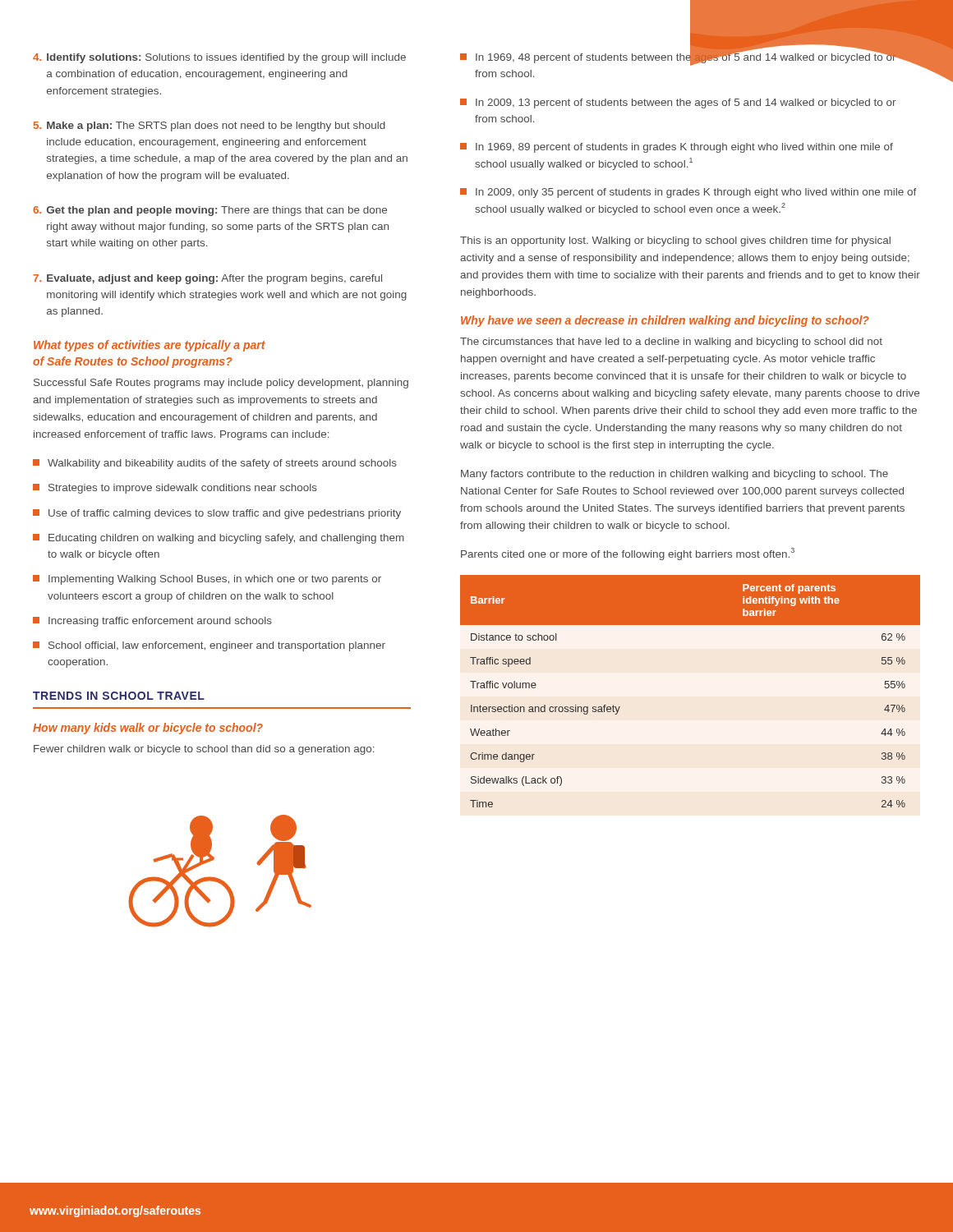Screen dimensions: 1232x953
Task: Find the text block starting "The circumstances that"
Action: click(x=690, y=393)
